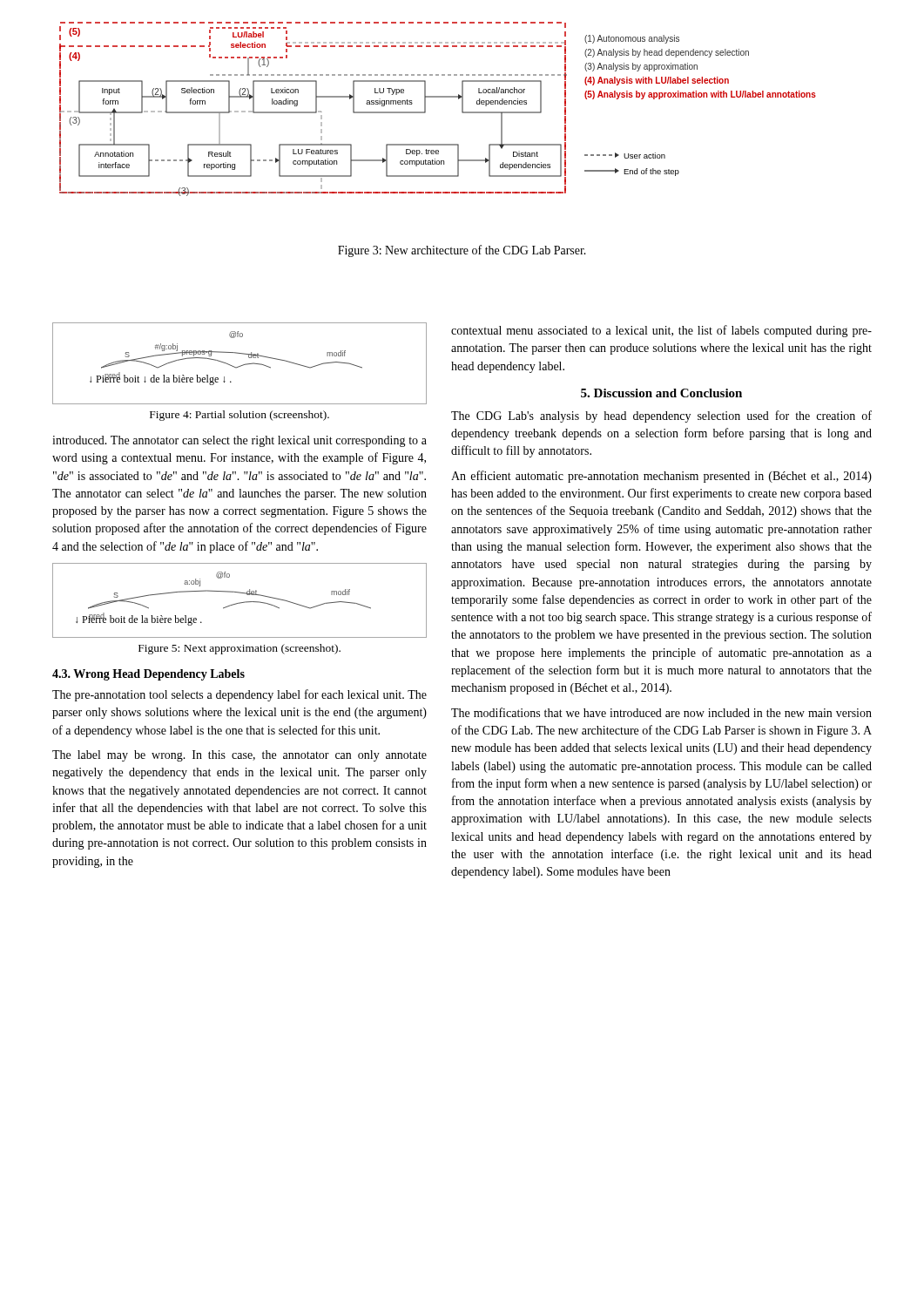Locate the caption that reads "Figure 5: Next approximation (screenshot)."

point(240,648)
